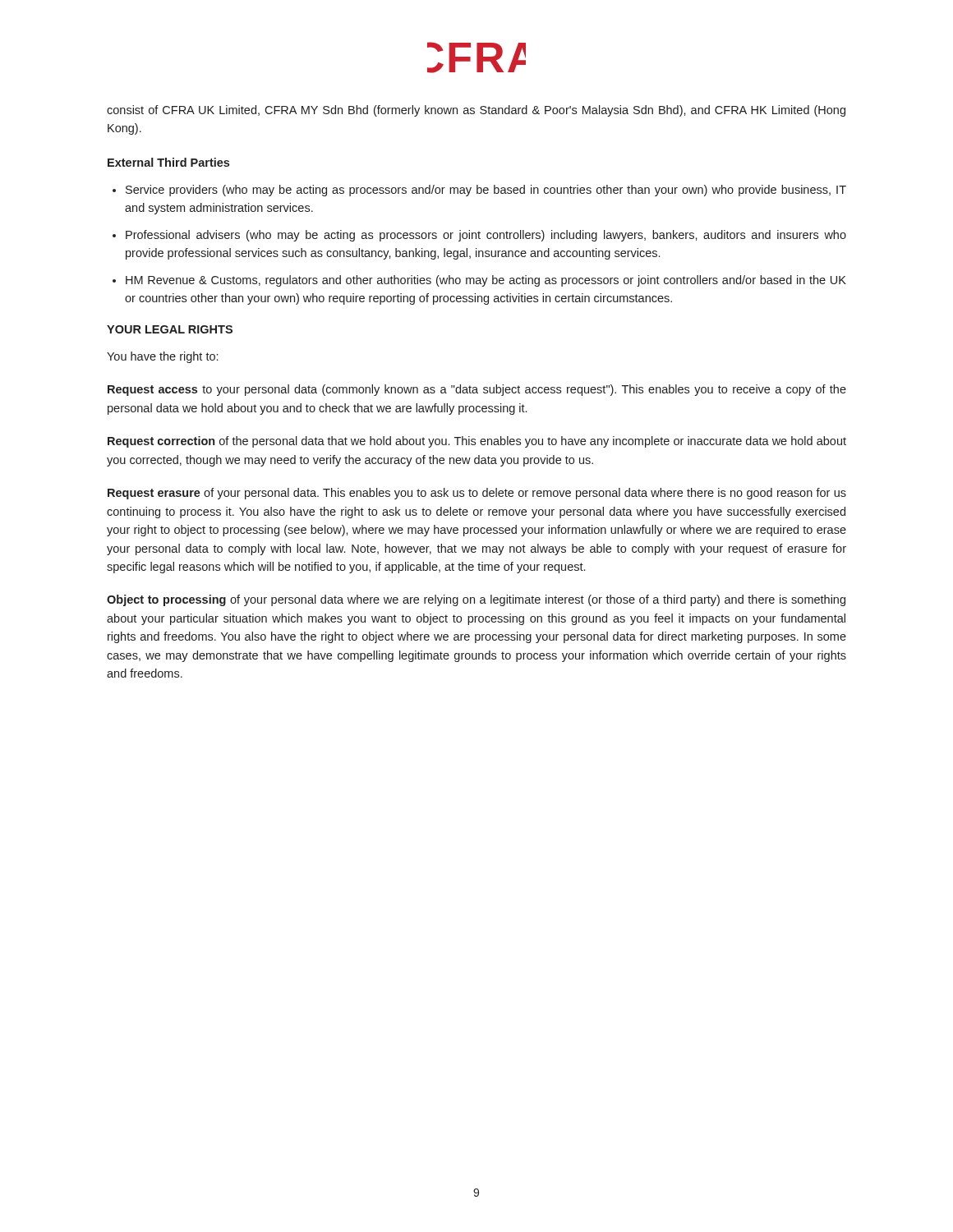Locate the list item that reads "Professional advisers (who"
This screenshot has height=1232, width=953.
point(486,244)
